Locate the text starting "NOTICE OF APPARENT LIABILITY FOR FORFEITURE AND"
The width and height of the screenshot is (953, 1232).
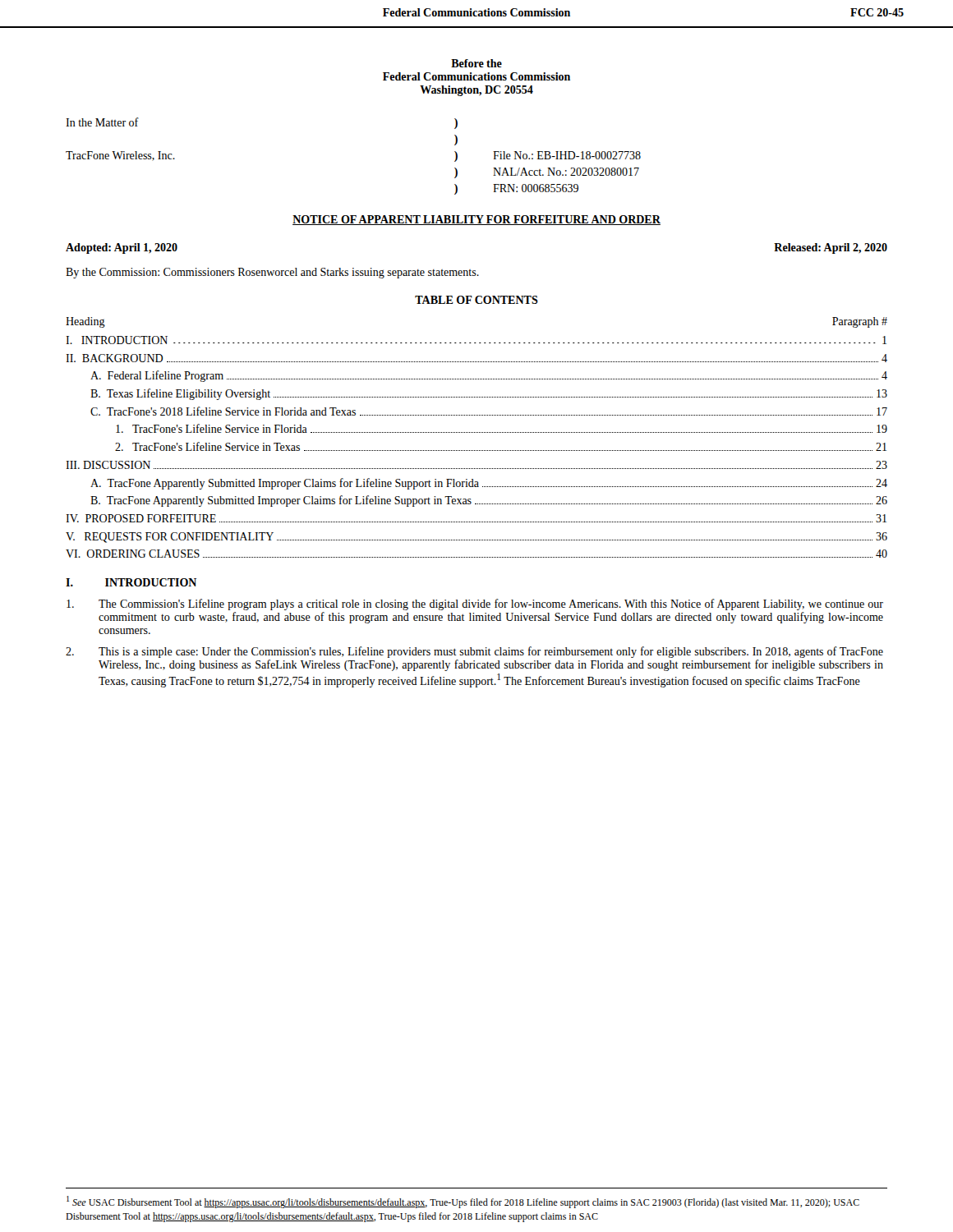click(476, 220)
